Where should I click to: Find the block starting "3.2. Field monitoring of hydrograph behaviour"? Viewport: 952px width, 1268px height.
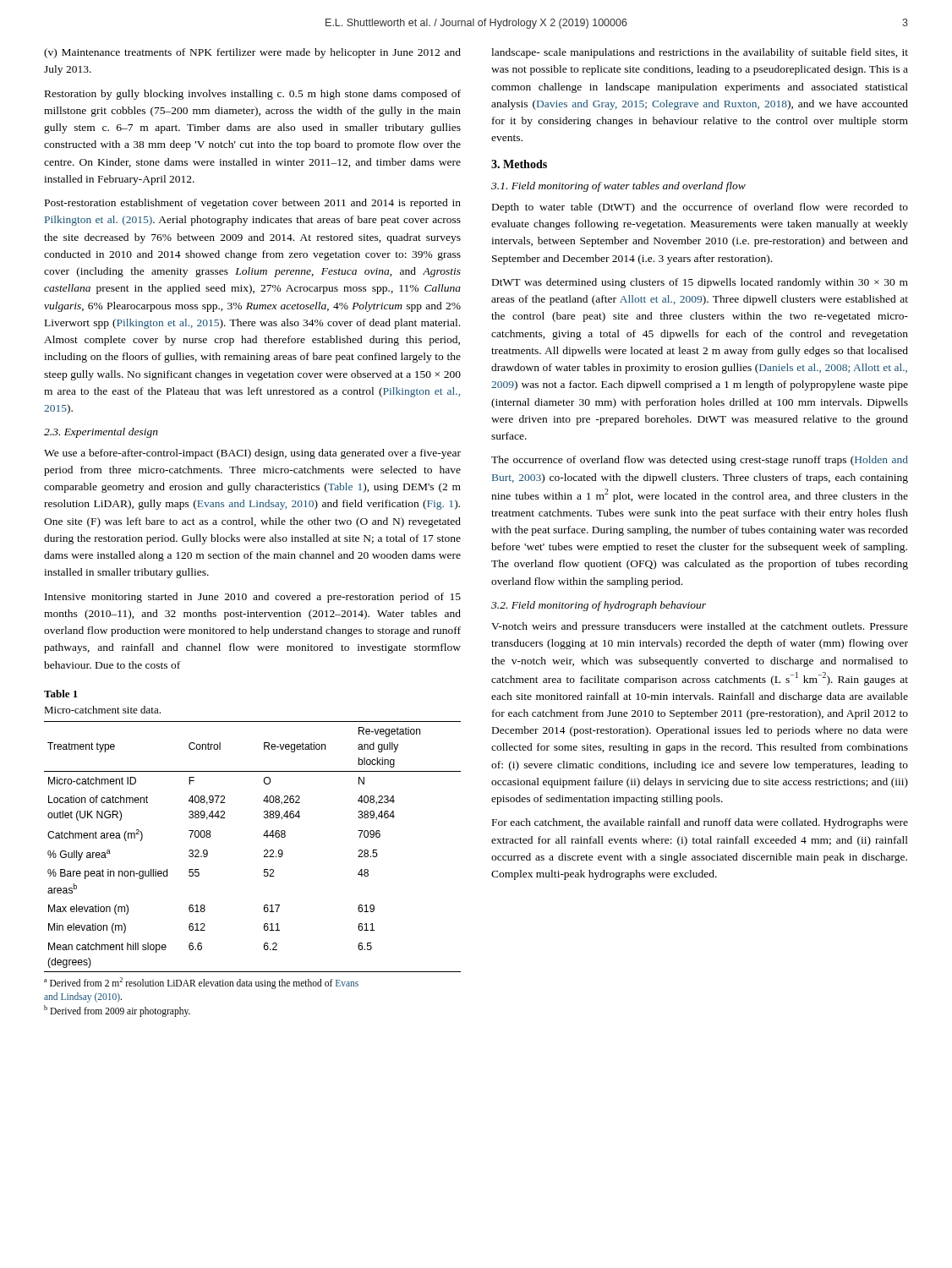(x=599, y=605)
